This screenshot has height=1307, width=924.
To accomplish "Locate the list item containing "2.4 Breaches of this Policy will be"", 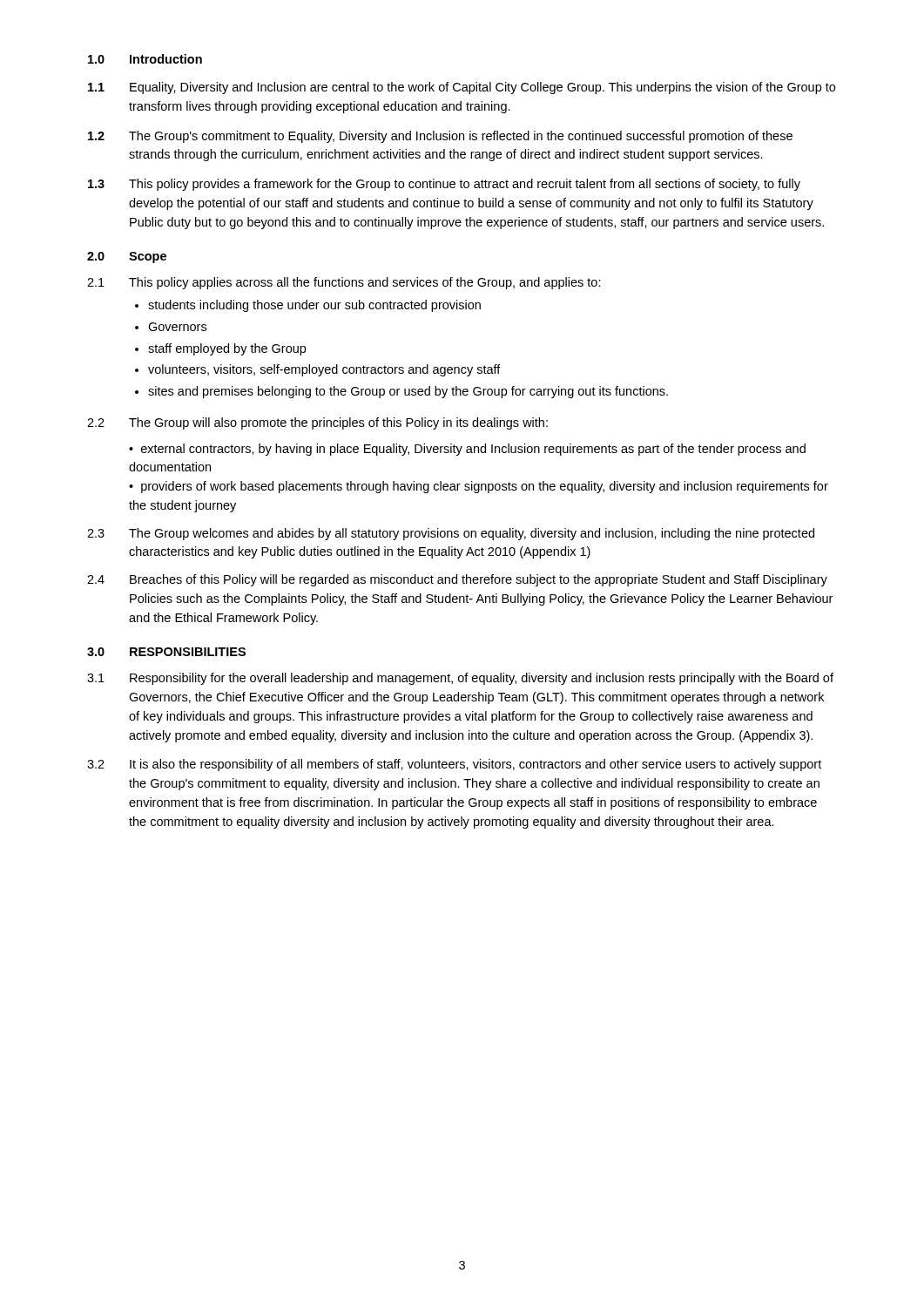I will (462, 599).
